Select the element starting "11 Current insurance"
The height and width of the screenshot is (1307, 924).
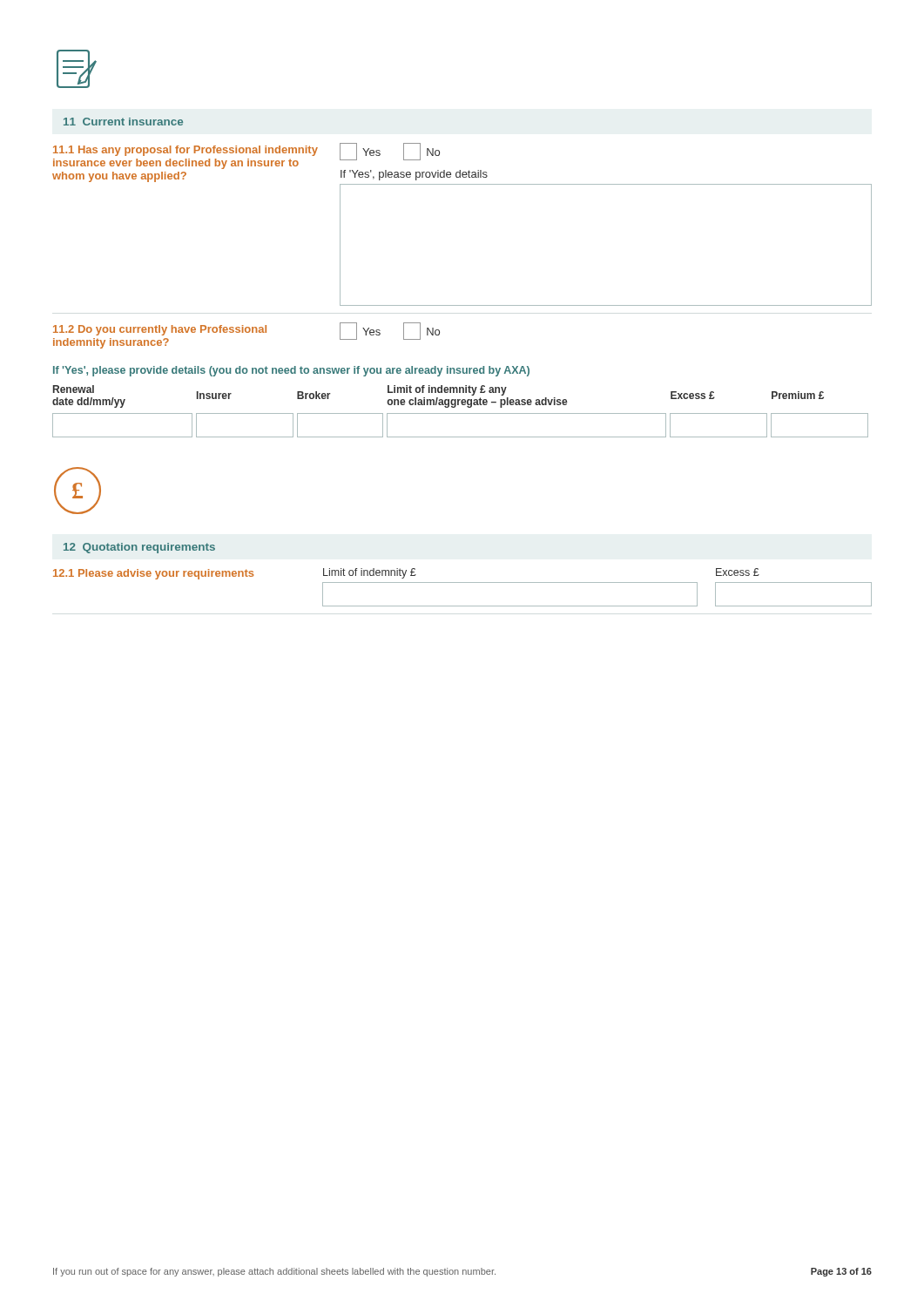click(x=123, y=122)
